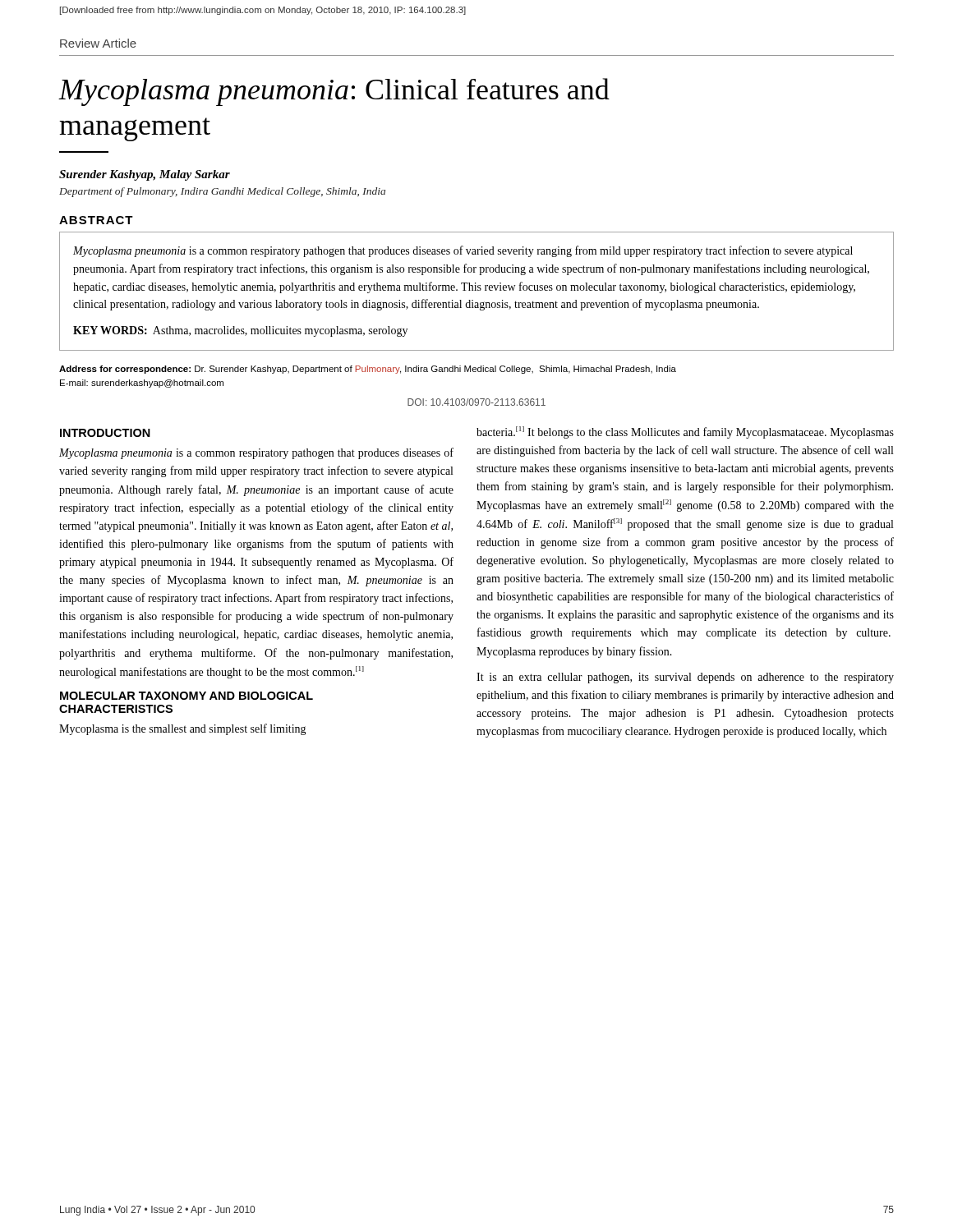Where is the passage that starts "Mycoplasma is the smallest and"?
The height and width of the screenshot is (1232, 953).
pyautogui.click(x=256, y=730)
